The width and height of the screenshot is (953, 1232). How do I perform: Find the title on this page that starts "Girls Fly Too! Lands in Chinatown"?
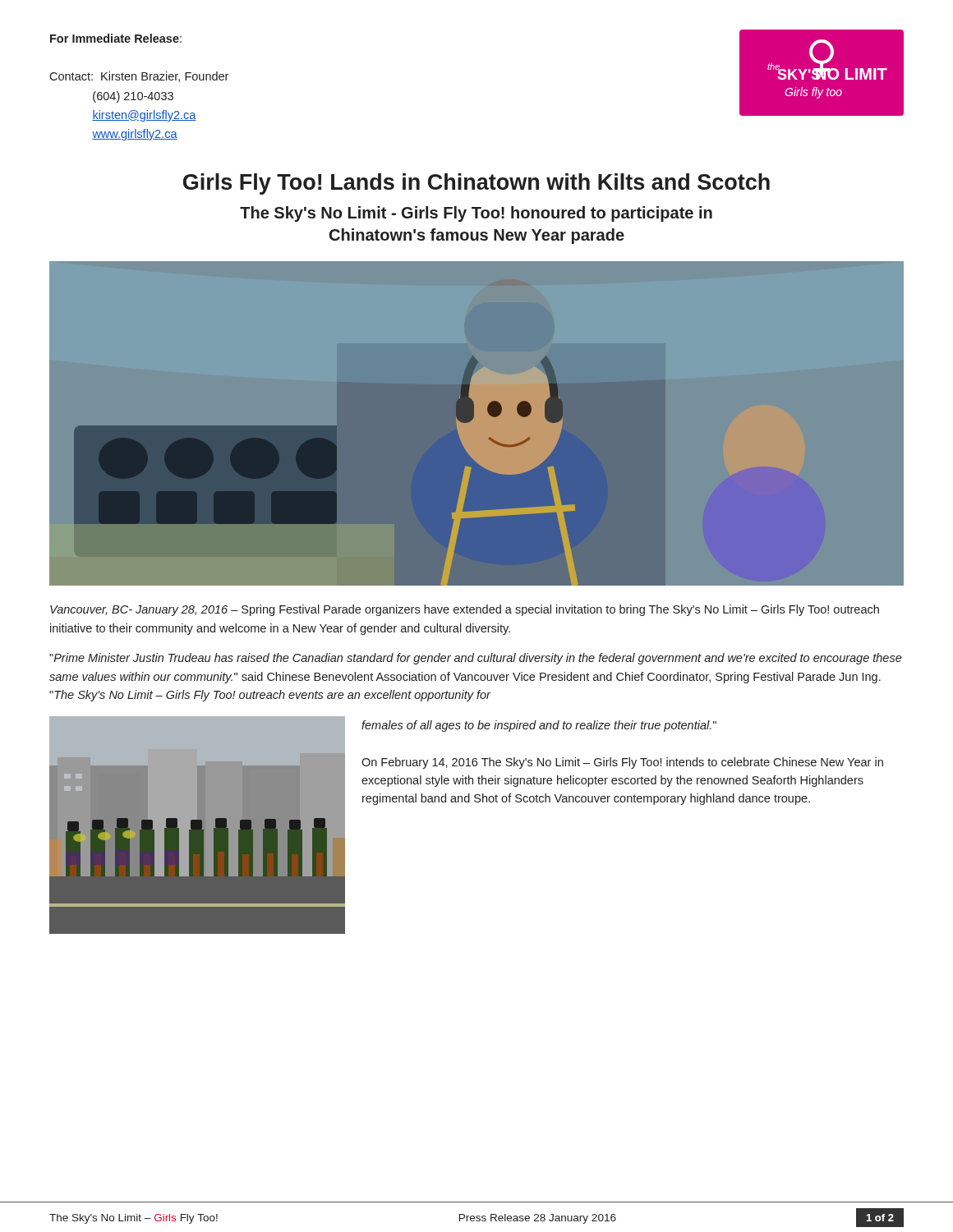click(x=476, y=182)
